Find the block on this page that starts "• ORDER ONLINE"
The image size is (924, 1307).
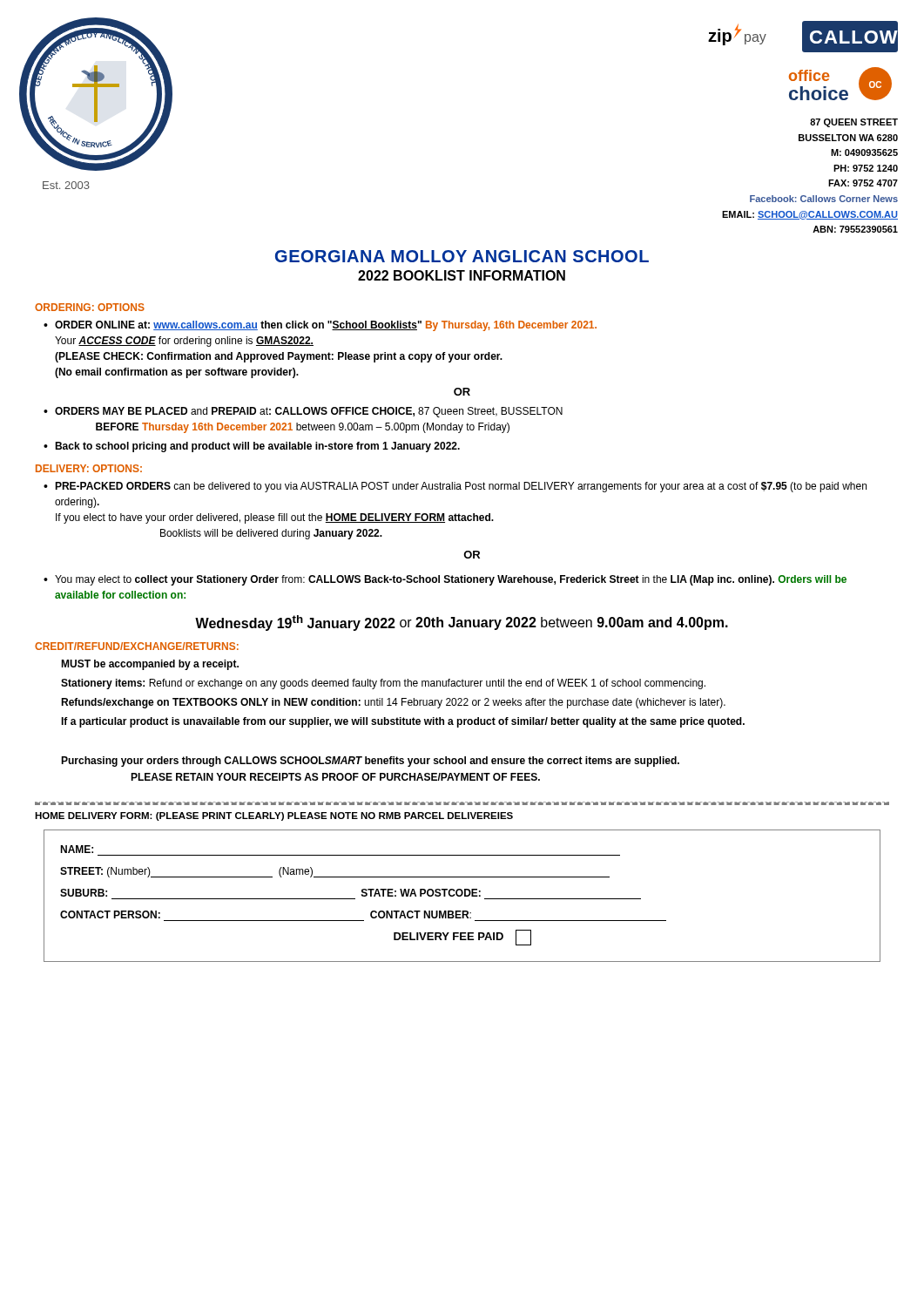(x=466, y=348)
